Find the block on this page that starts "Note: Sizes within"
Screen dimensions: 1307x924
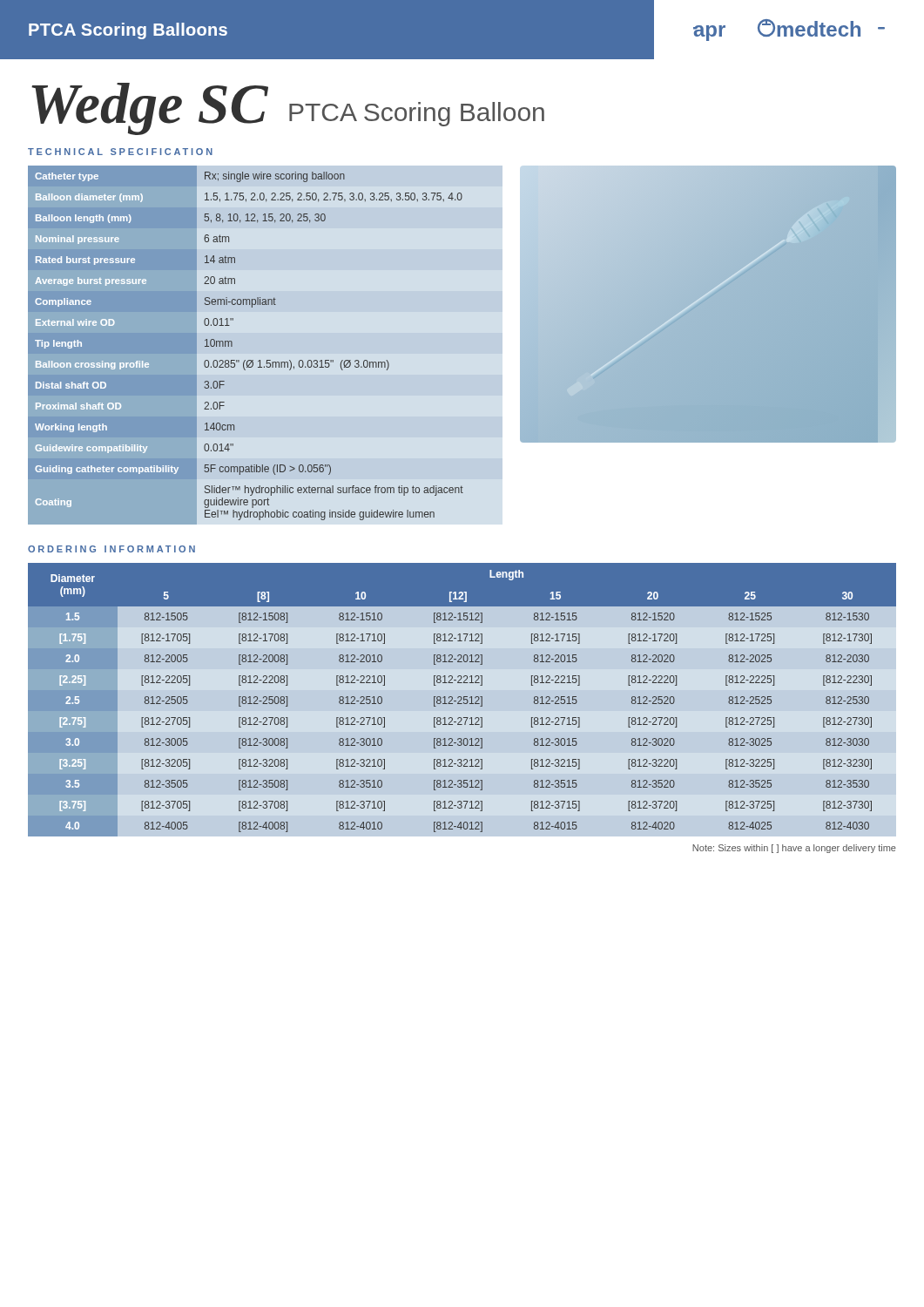(x=794, y=848)
